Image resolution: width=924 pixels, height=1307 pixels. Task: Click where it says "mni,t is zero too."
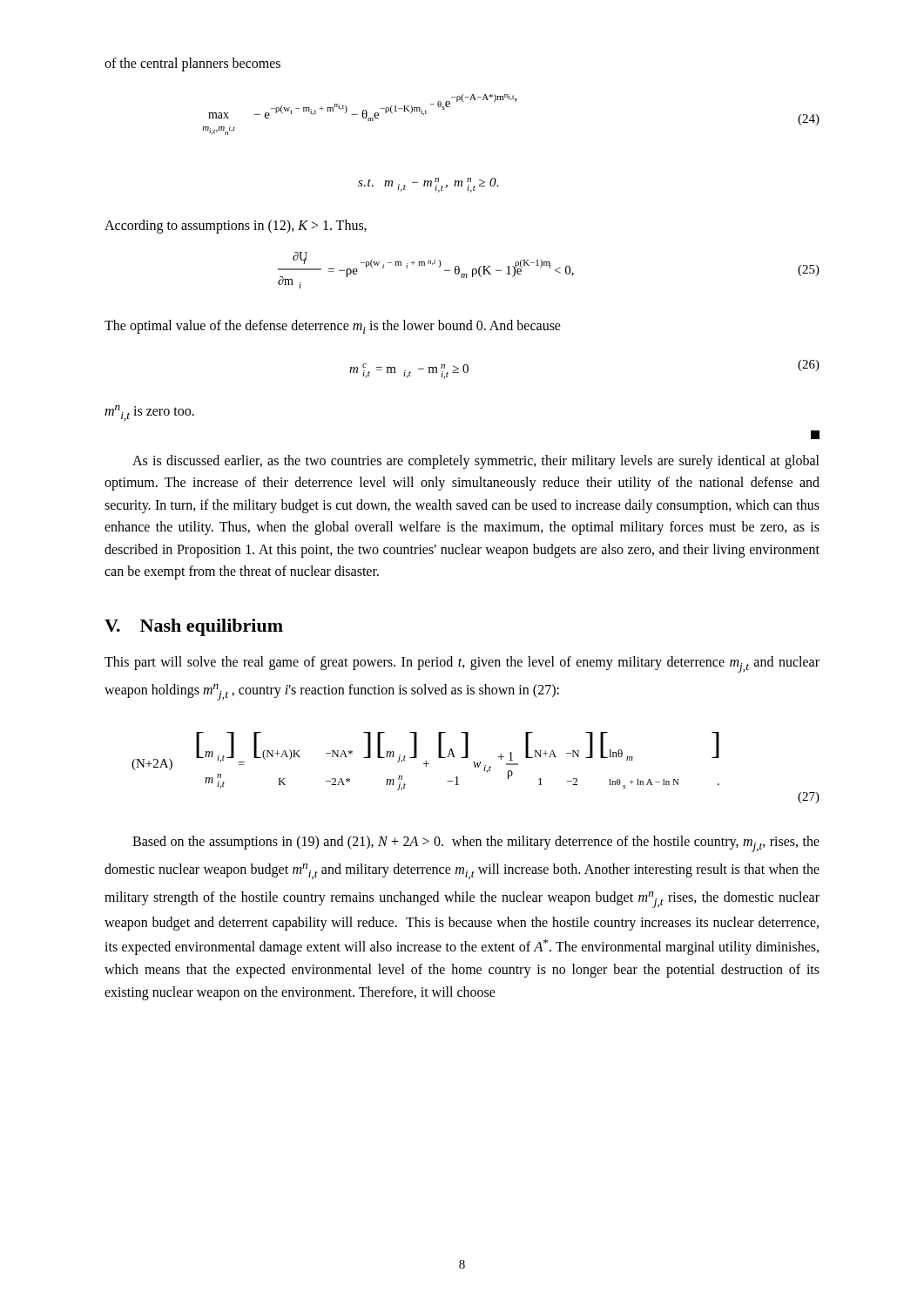tap(150, 411)
